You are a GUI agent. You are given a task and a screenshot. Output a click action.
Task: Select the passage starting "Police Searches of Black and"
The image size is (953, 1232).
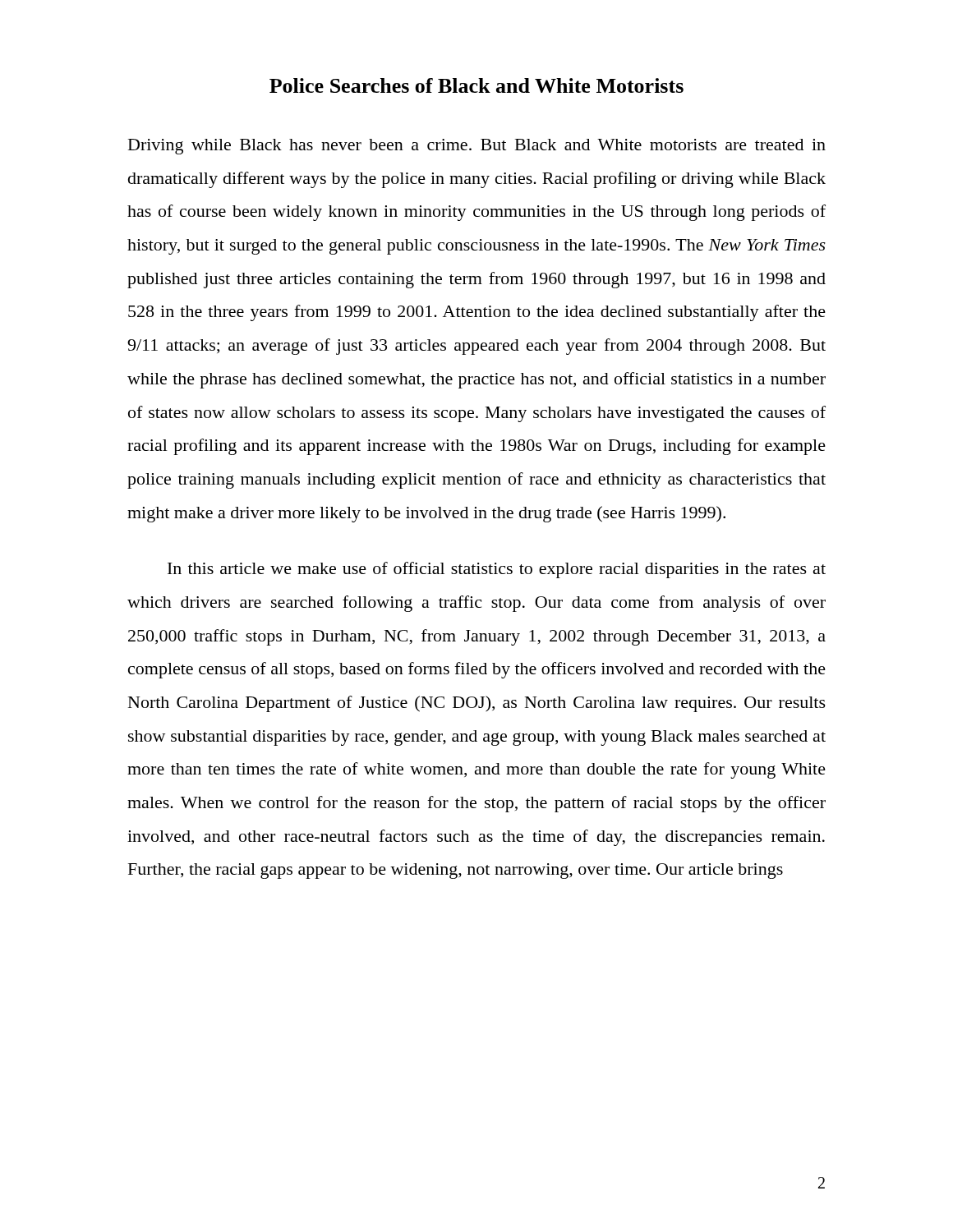coord(476,86)
